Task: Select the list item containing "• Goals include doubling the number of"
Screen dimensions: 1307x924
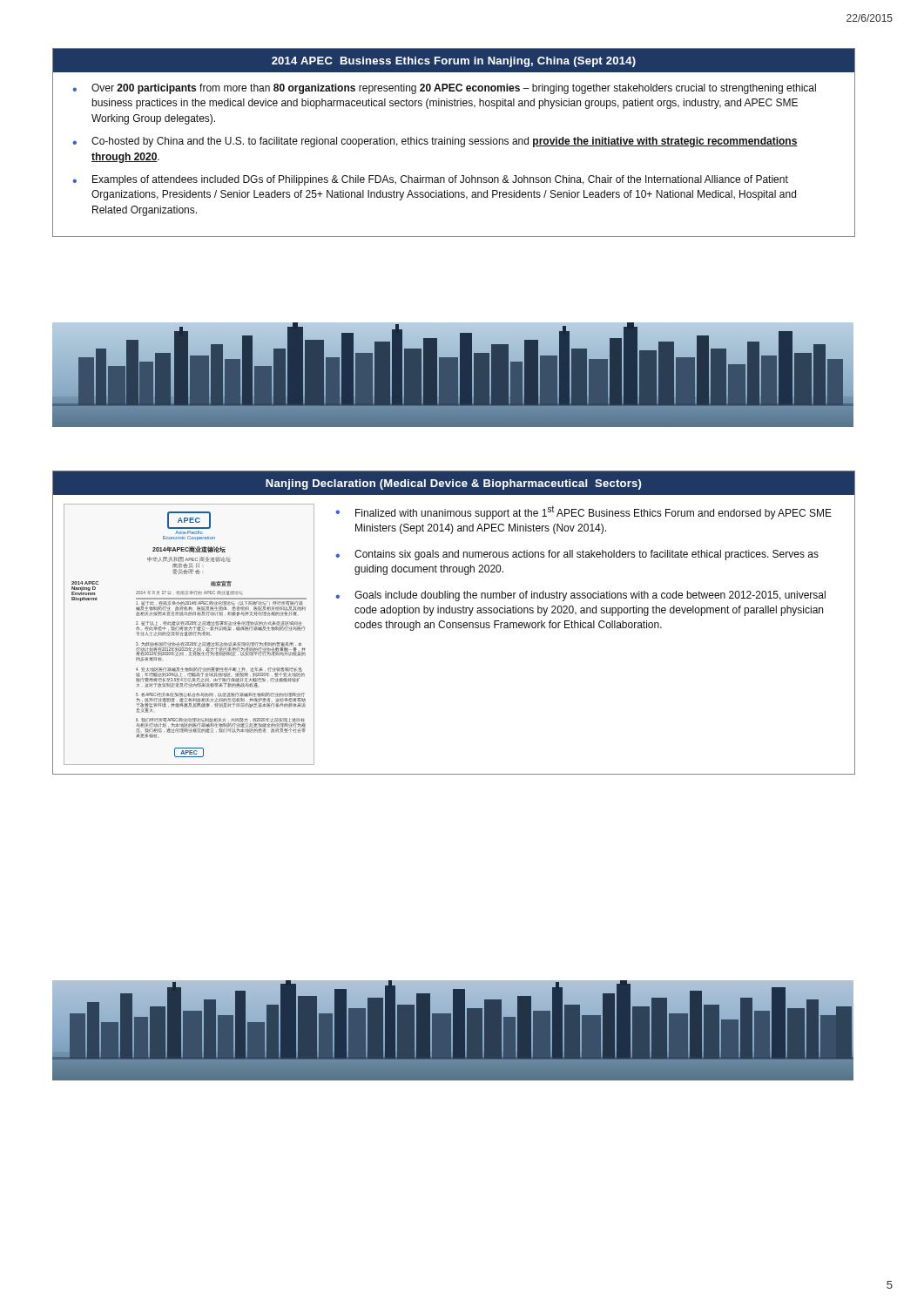Action: (590, 610)
